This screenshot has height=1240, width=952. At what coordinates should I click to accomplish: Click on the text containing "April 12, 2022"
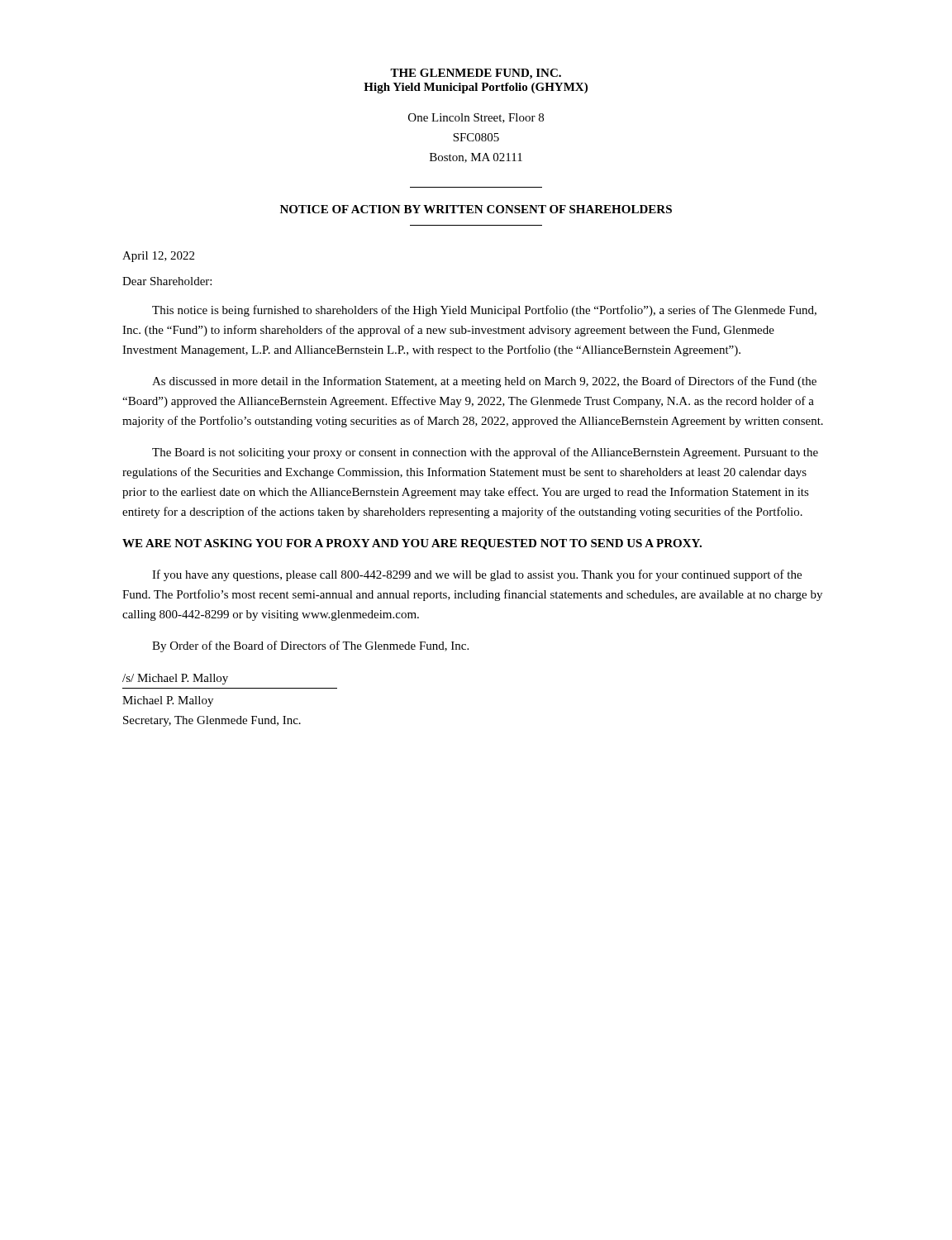[159, 255]
